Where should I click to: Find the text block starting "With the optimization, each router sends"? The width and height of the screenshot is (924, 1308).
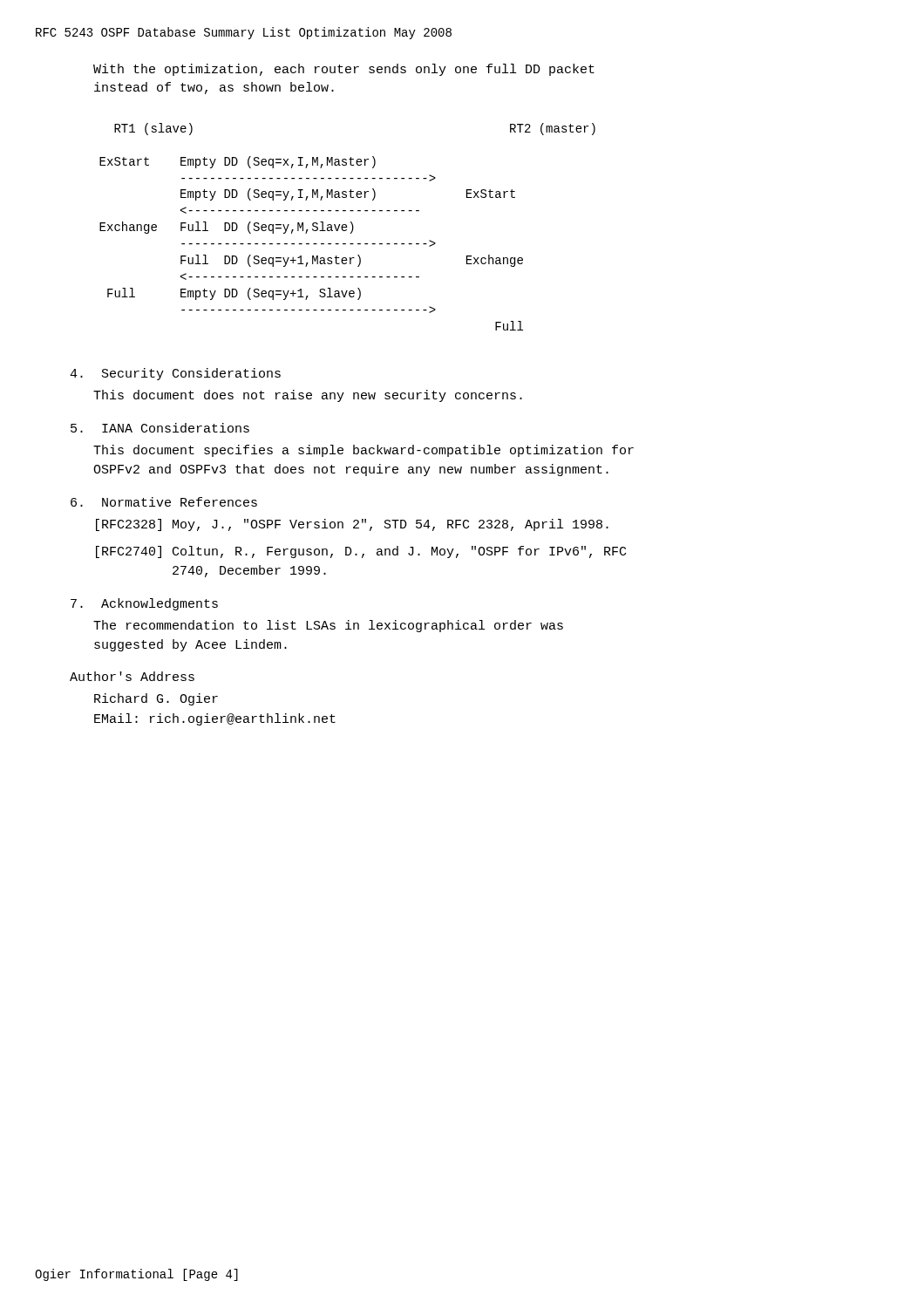click(333, 79)
